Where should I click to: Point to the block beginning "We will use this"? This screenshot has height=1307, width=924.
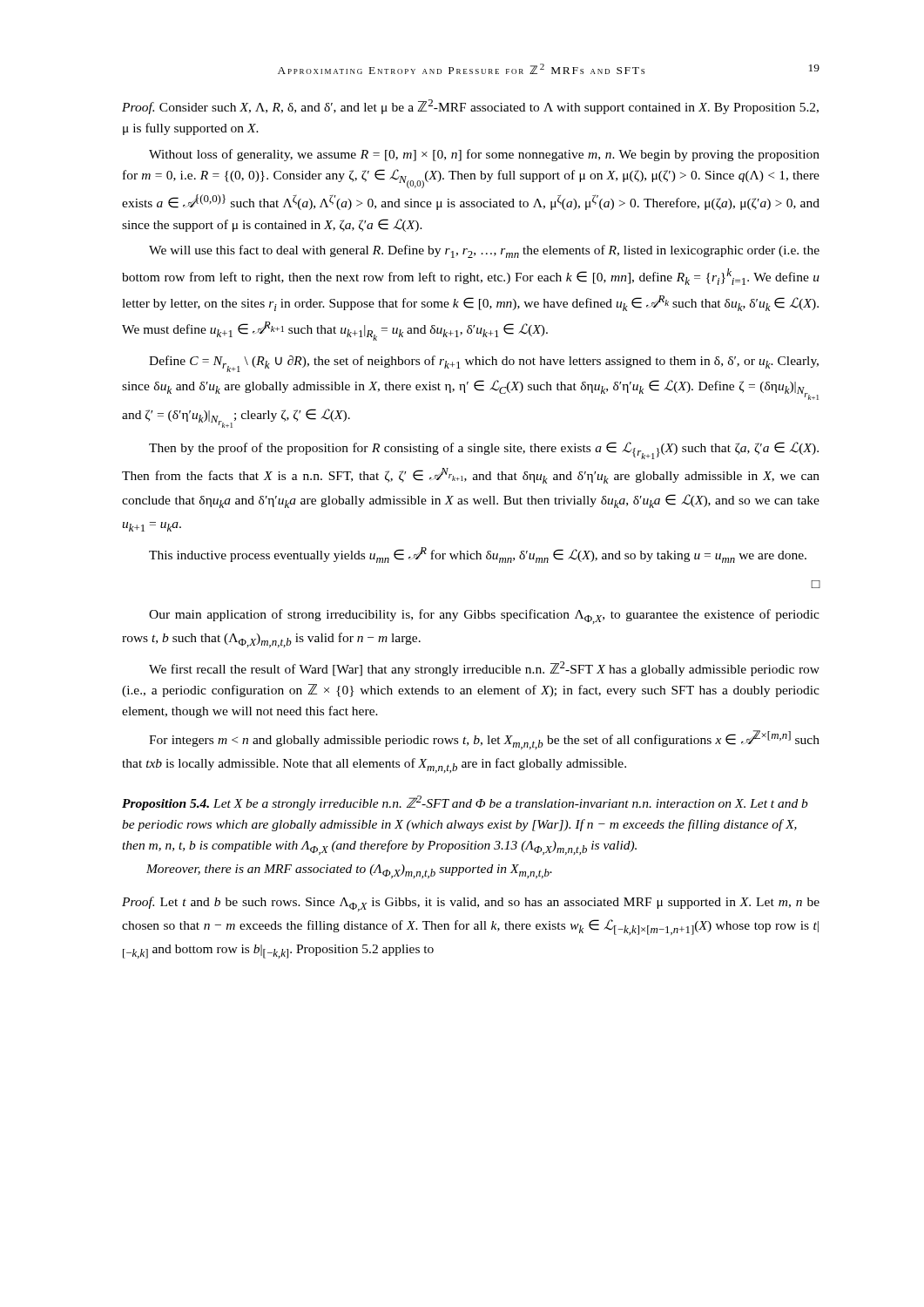pos(471,293)
